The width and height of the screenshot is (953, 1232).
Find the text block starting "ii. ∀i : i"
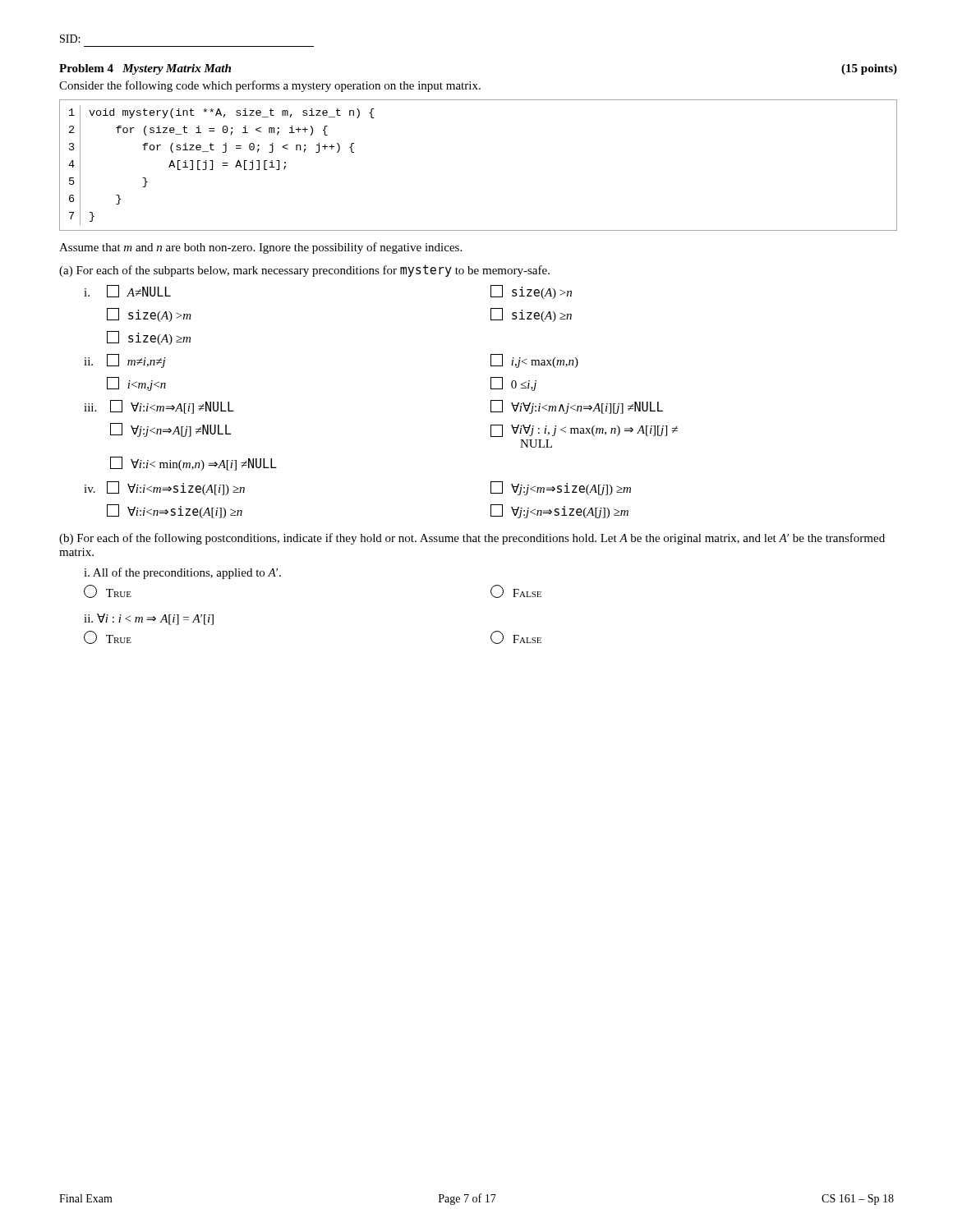pos(490,631)
